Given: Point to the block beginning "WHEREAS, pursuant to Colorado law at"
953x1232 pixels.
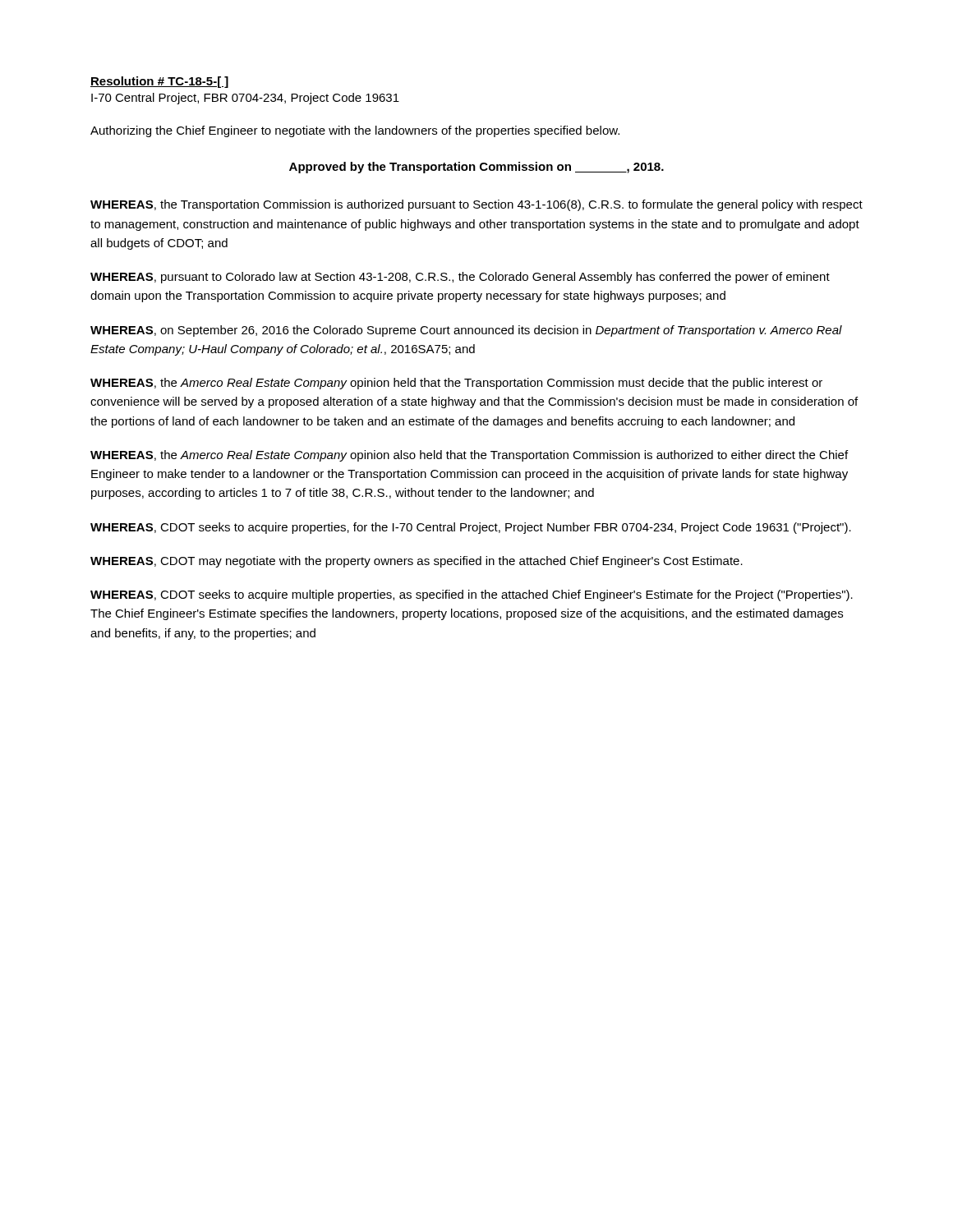Looking at the screenshot, I should tap(460, 286).
